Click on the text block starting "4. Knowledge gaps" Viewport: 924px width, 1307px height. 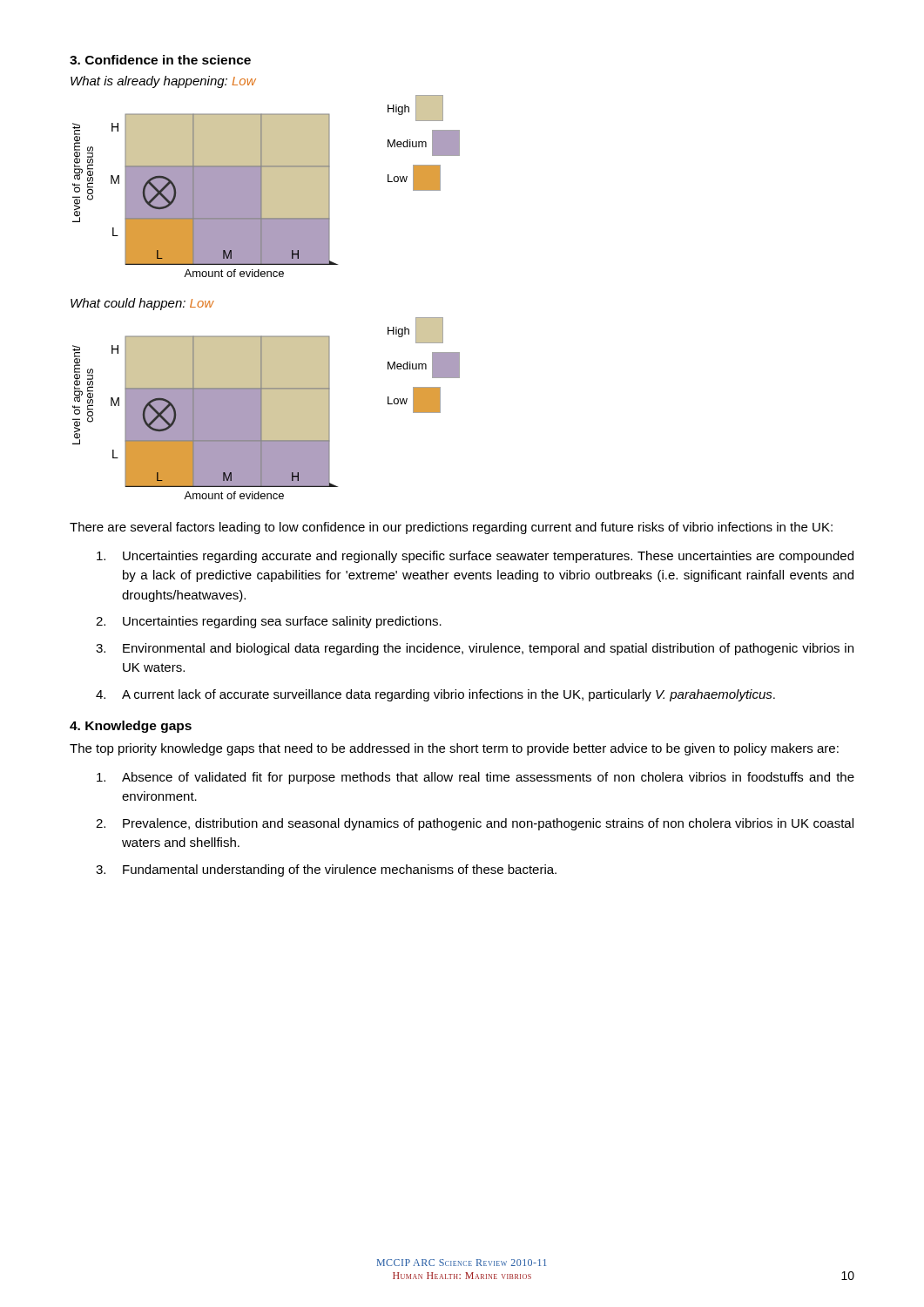(x=131, y=725)
